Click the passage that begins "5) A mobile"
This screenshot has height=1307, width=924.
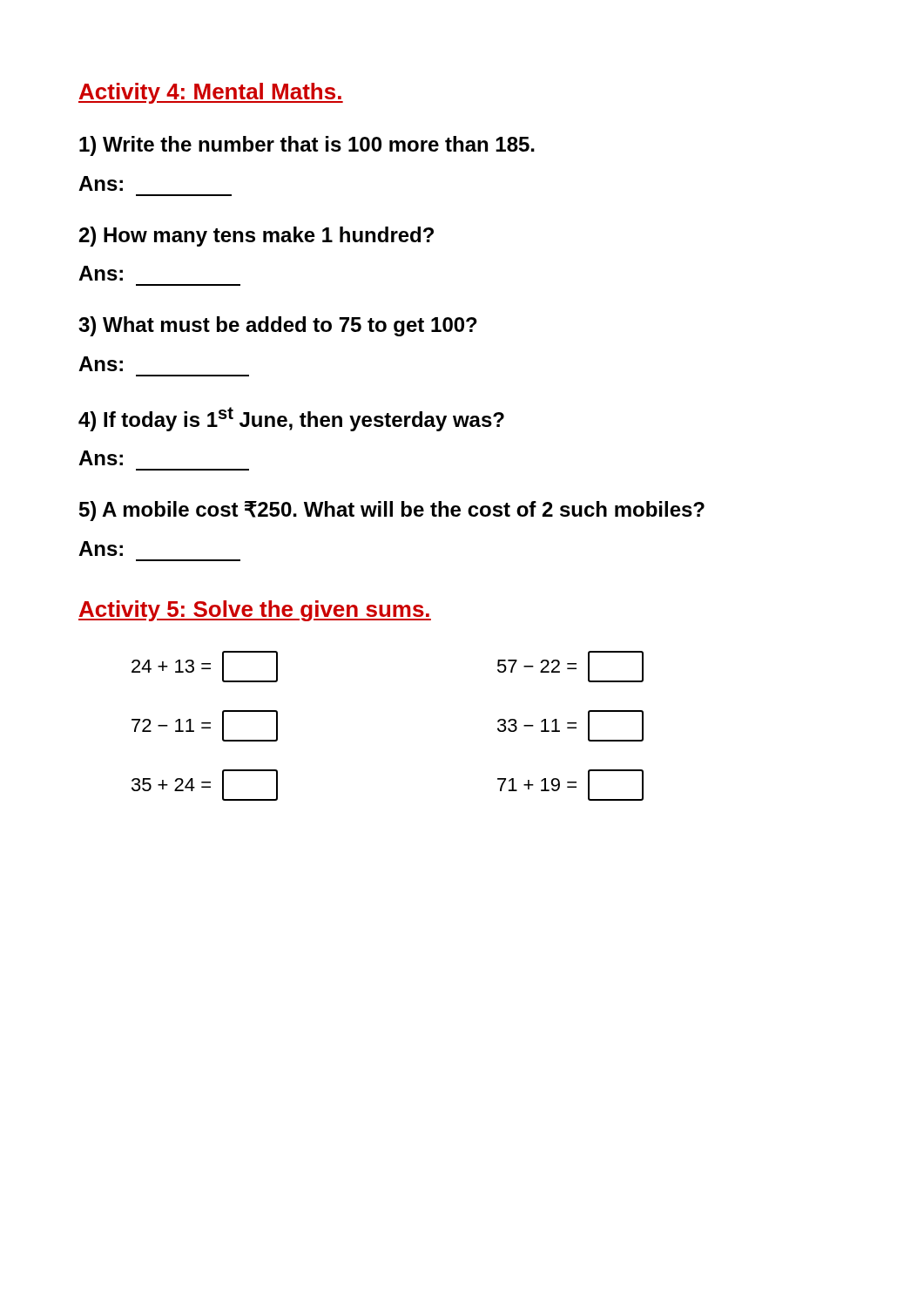point(471,510)
